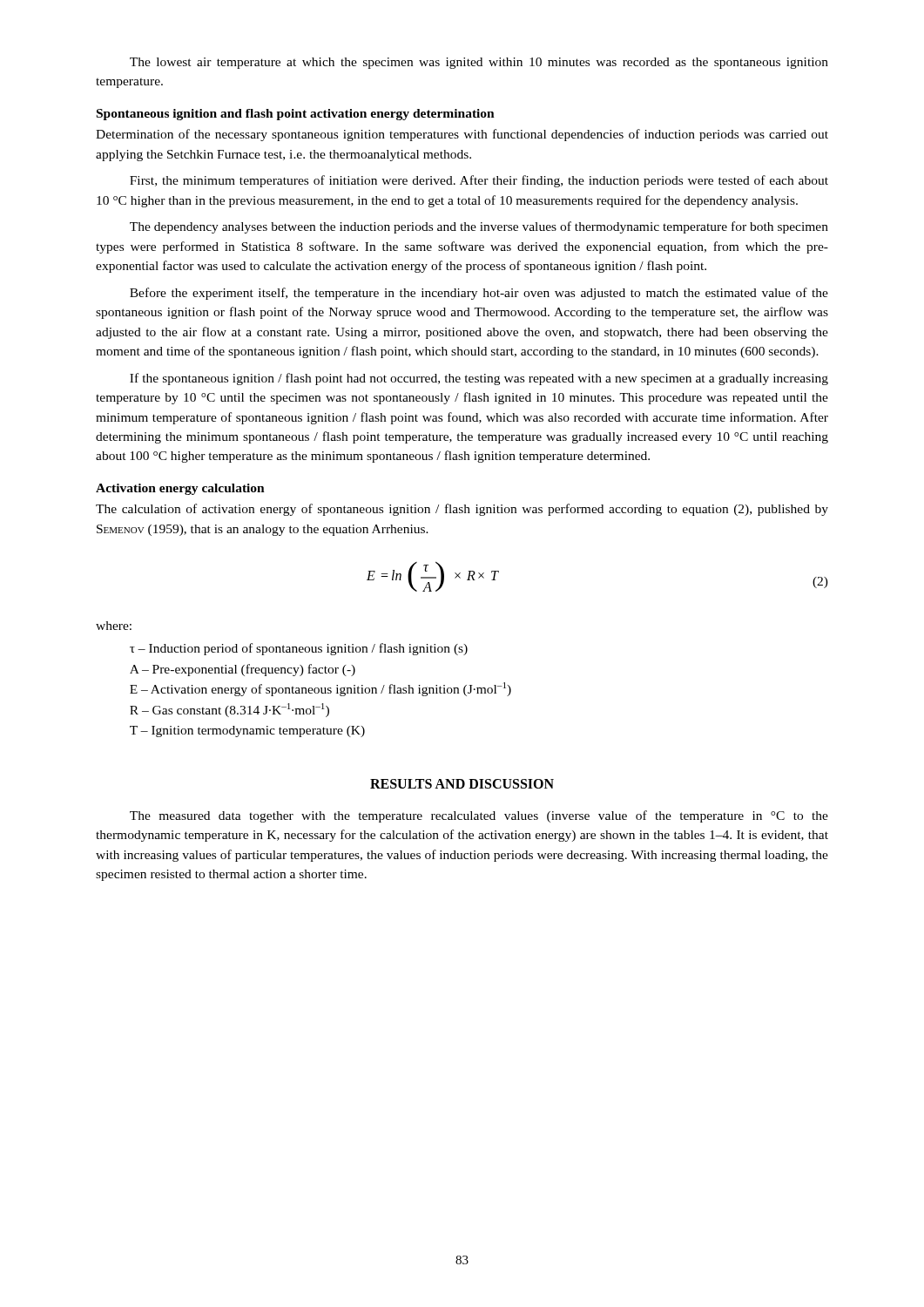Navigate to the text block starting "If the spontaneous ignition / flash point had"
Viewport: 924px width, 1307px height.
(x=462, y=416)
